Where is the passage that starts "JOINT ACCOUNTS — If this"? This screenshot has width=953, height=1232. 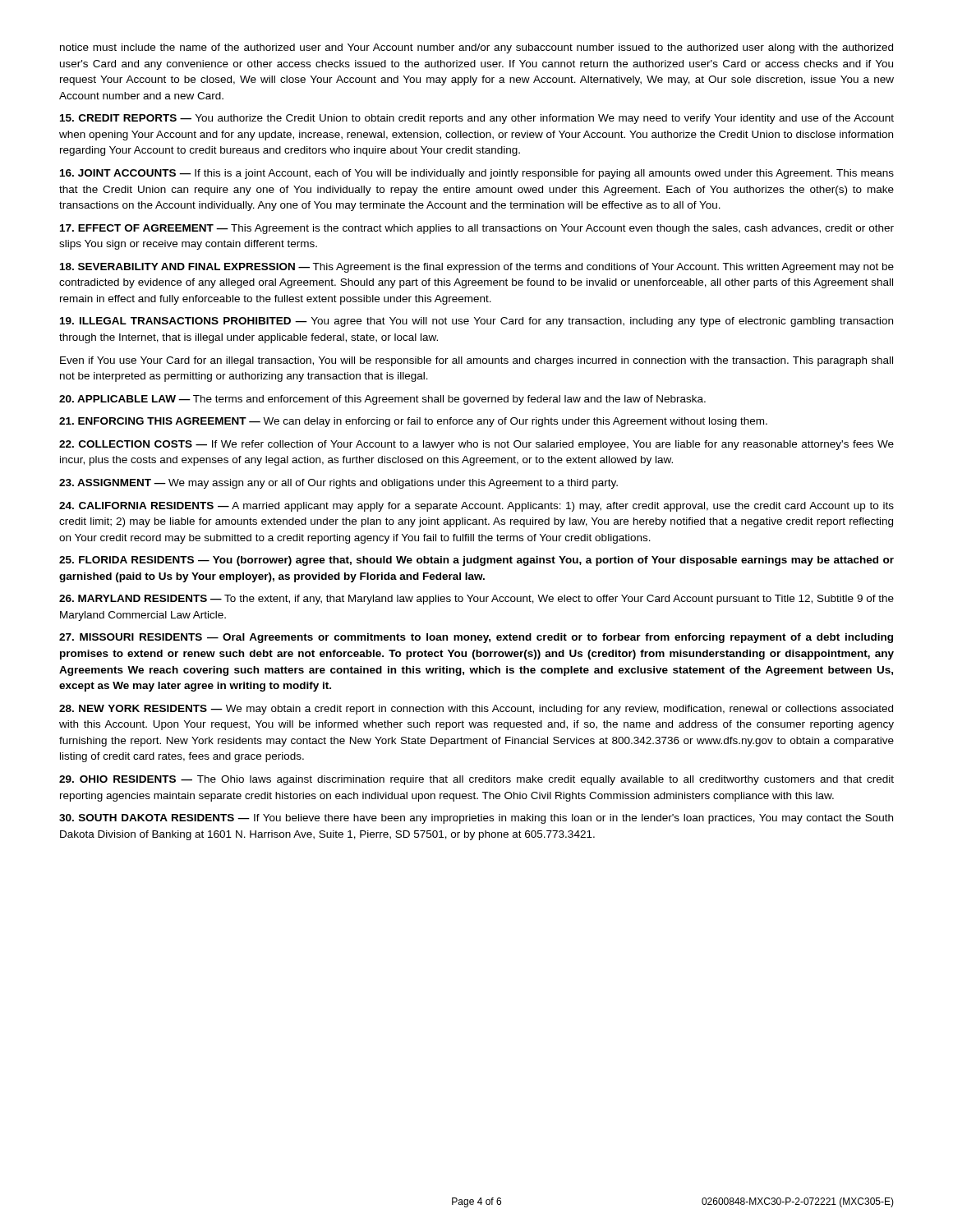coord(476,189)
